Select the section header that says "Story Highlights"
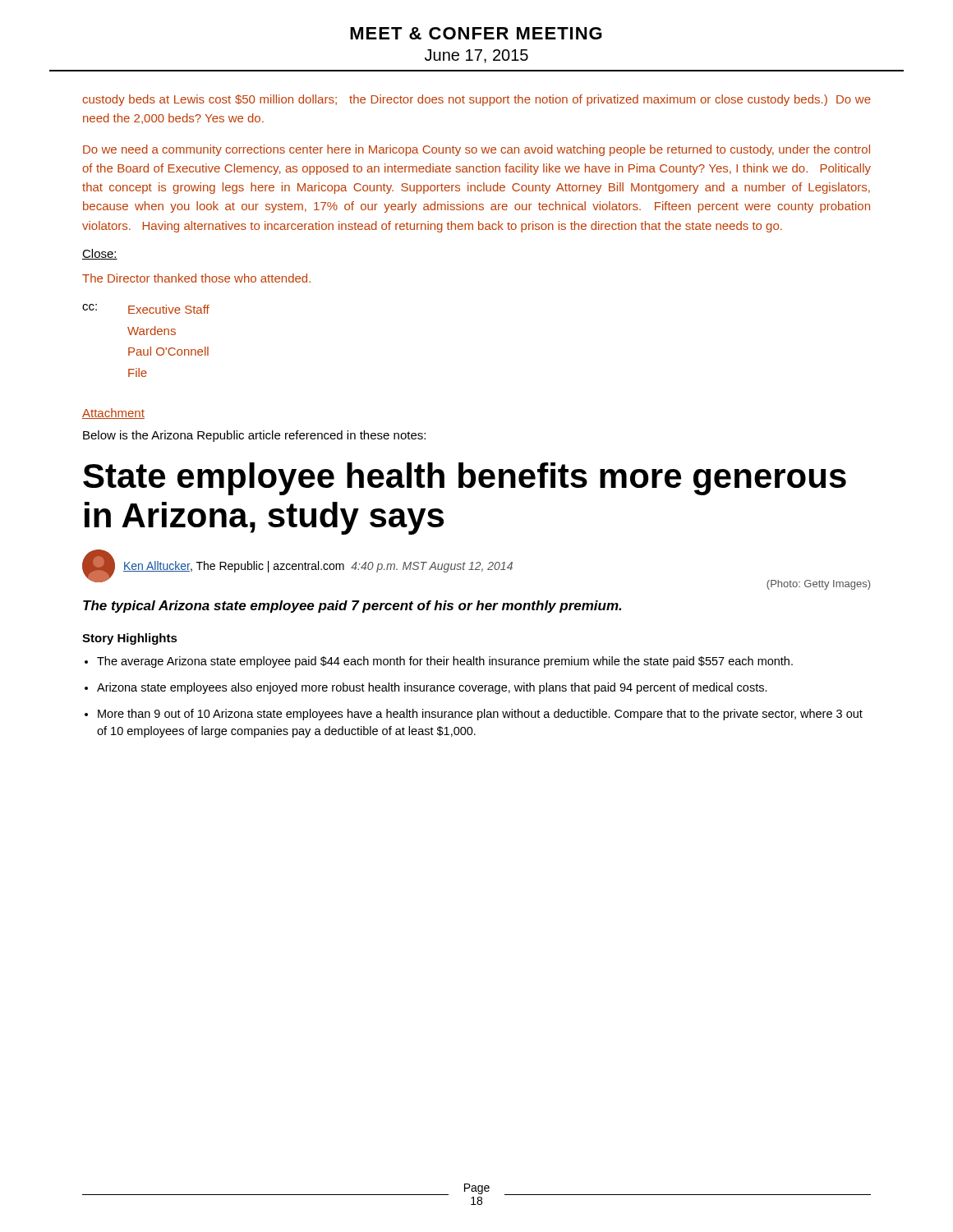This screenshot has height=1232, width=953. pyautogui.click(x=130, y=638)
